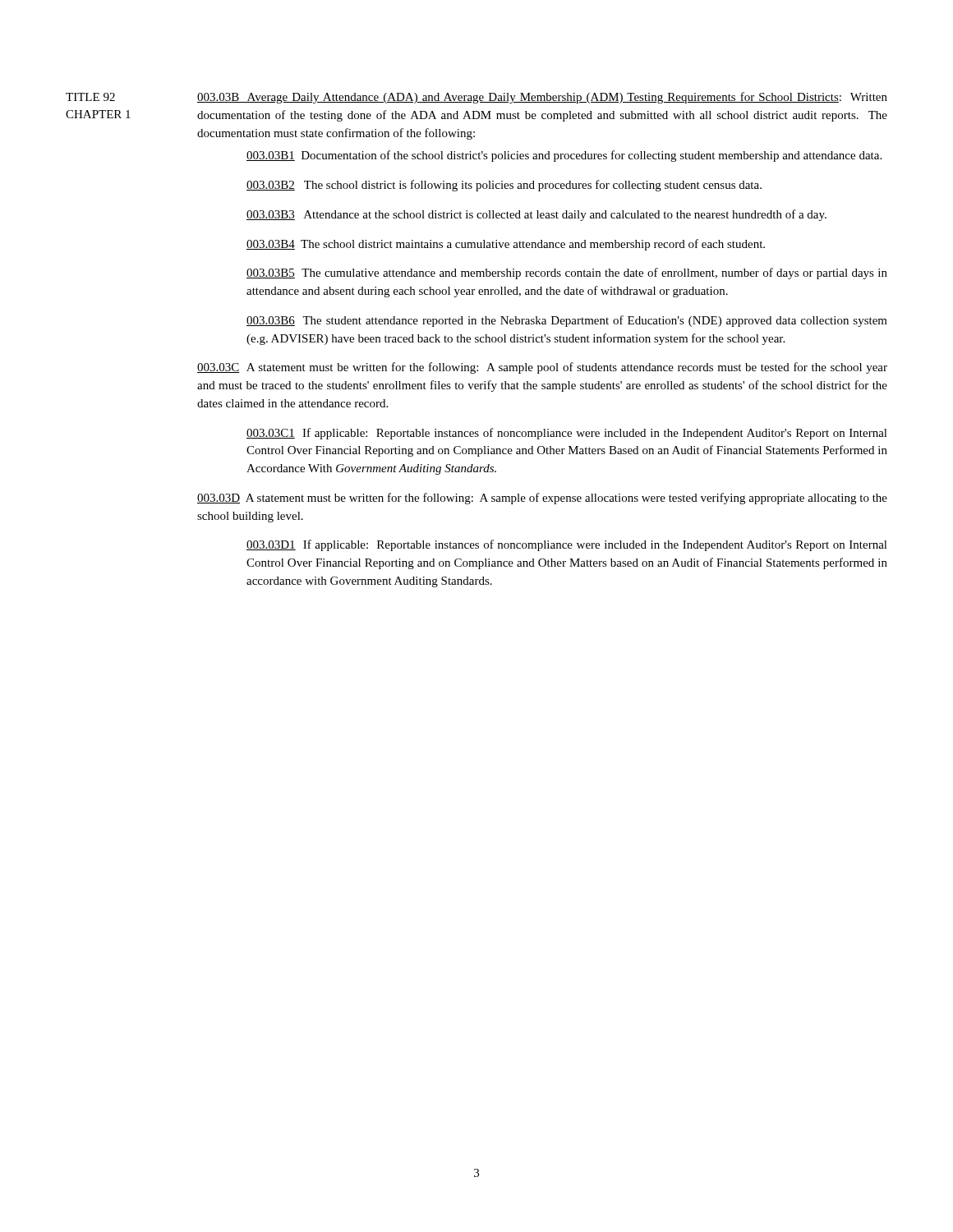Locate the section header with the text "003.03B Average Daily Attendance (ADA)"

(x=542, y=115)
